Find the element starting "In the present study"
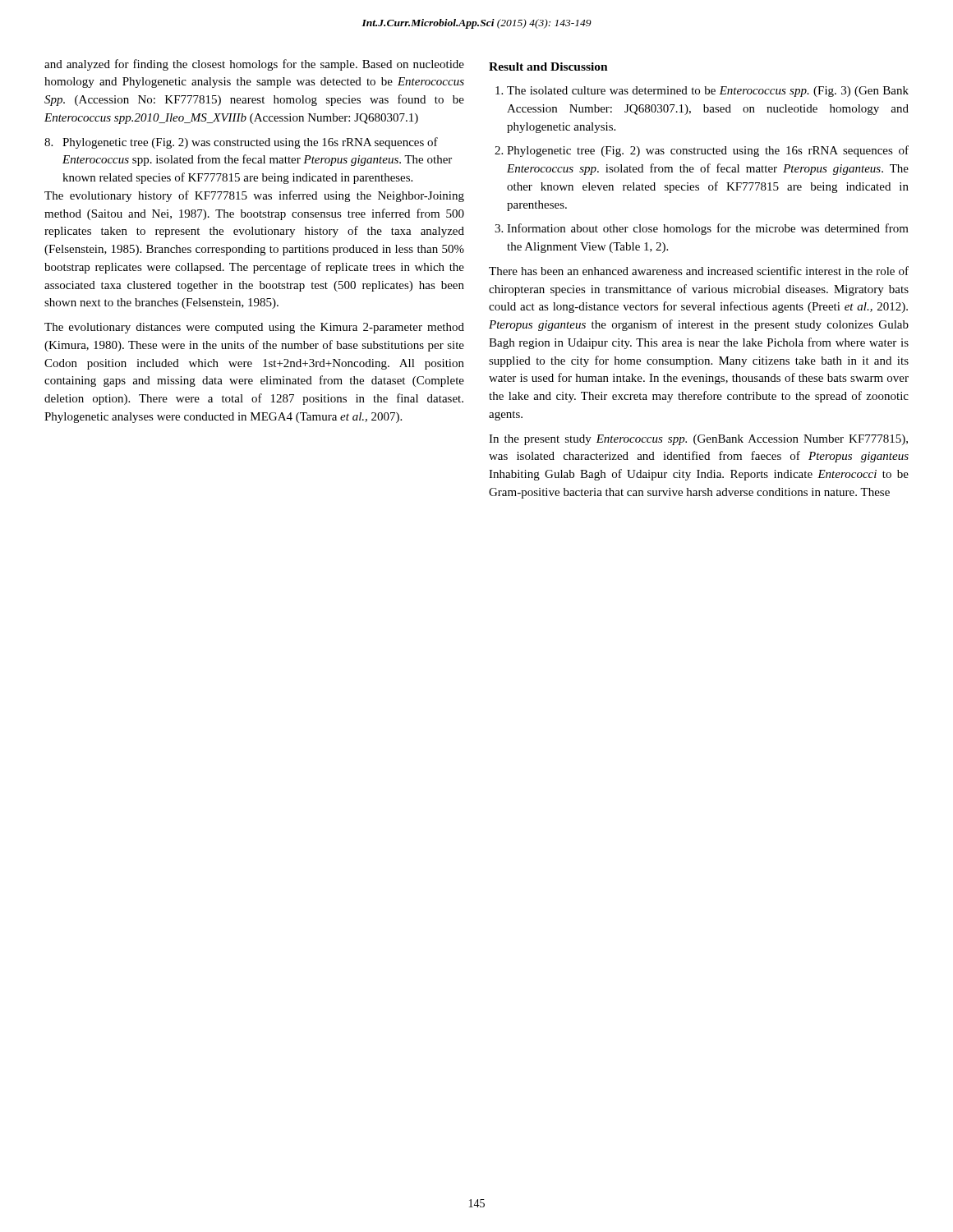The image size is (953, 1232). click(x=699, y=465)
